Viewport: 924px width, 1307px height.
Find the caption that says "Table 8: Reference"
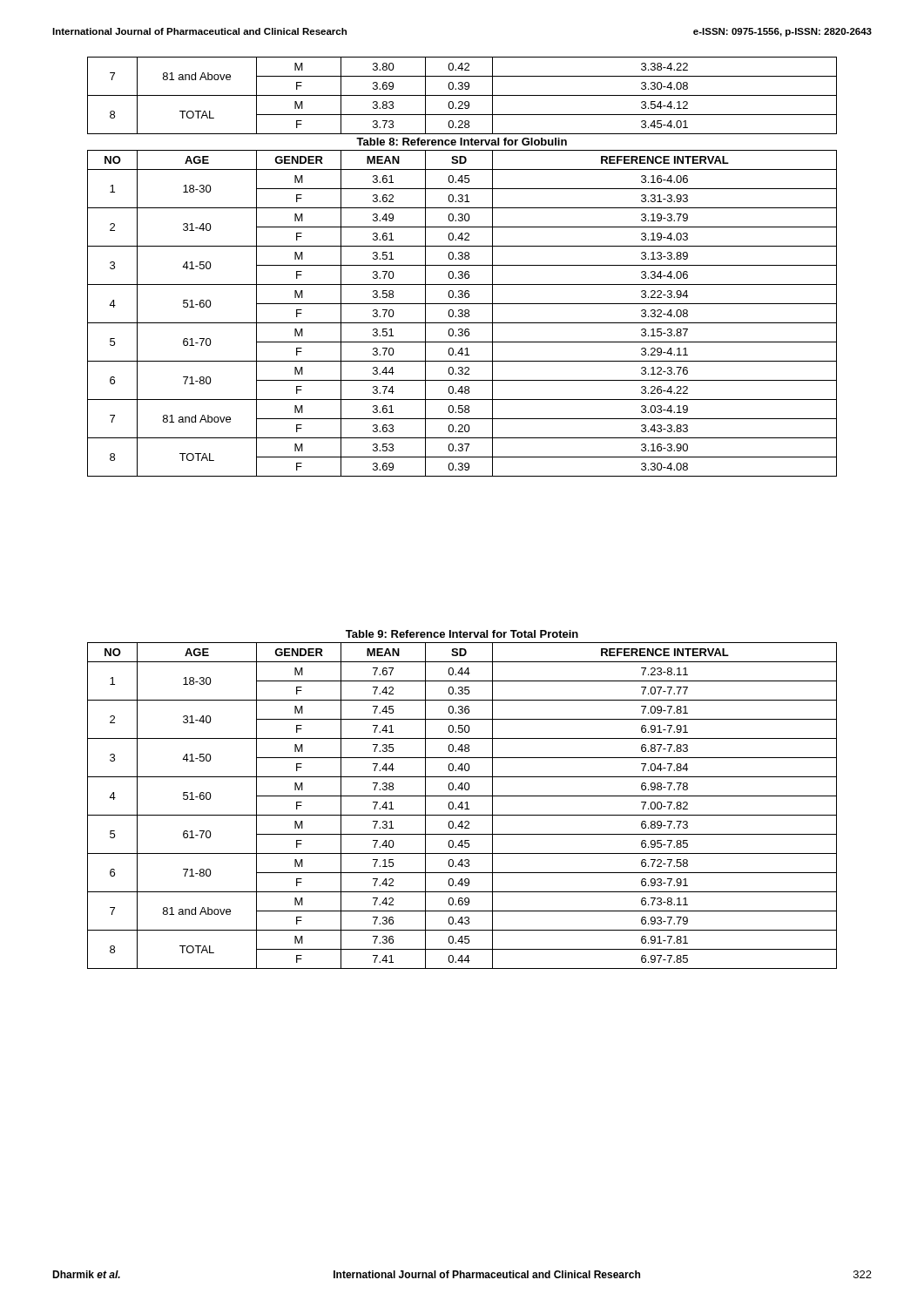(462, 142)
